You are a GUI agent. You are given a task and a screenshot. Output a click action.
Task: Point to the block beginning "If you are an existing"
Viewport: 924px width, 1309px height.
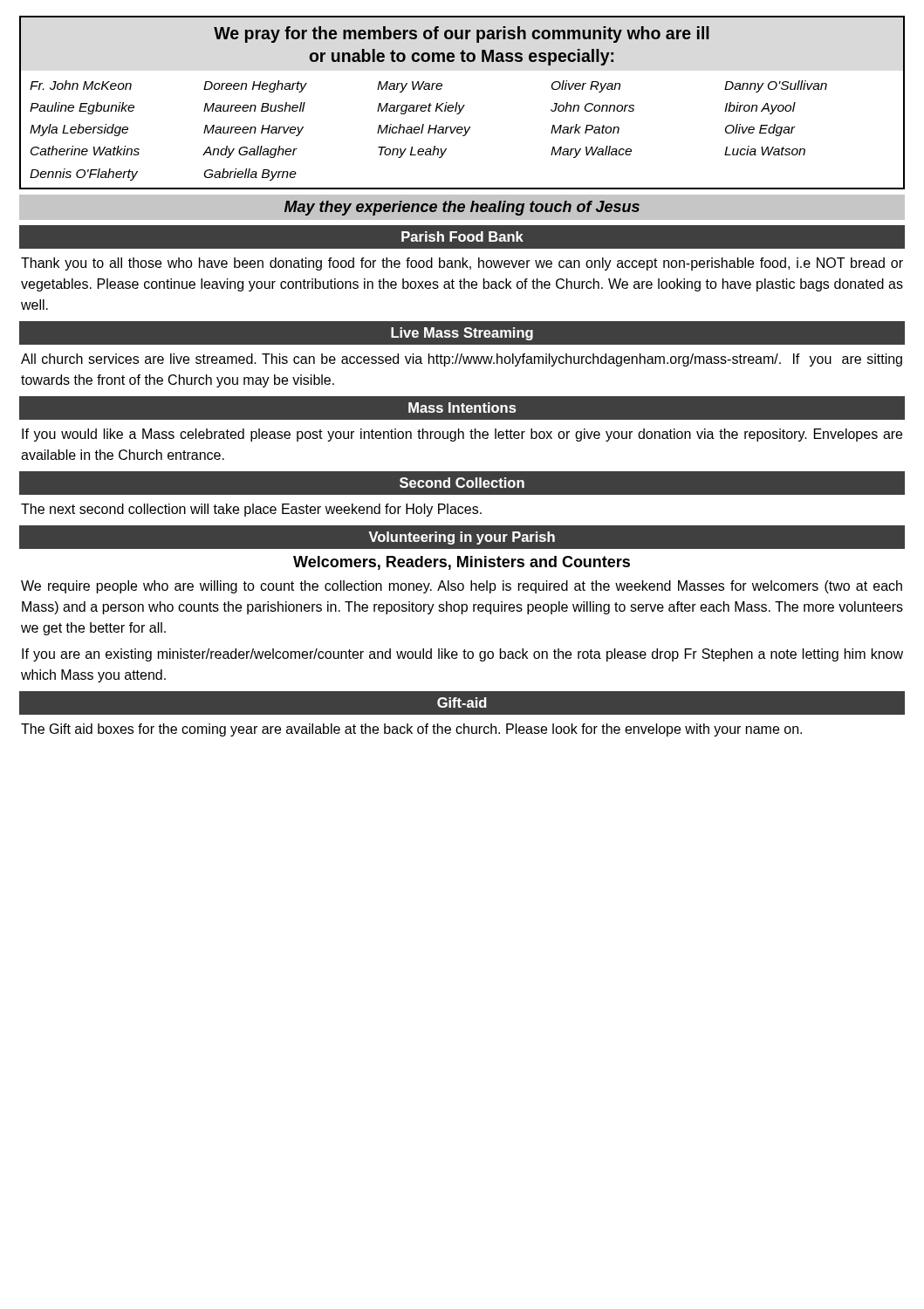pos(462,664)
